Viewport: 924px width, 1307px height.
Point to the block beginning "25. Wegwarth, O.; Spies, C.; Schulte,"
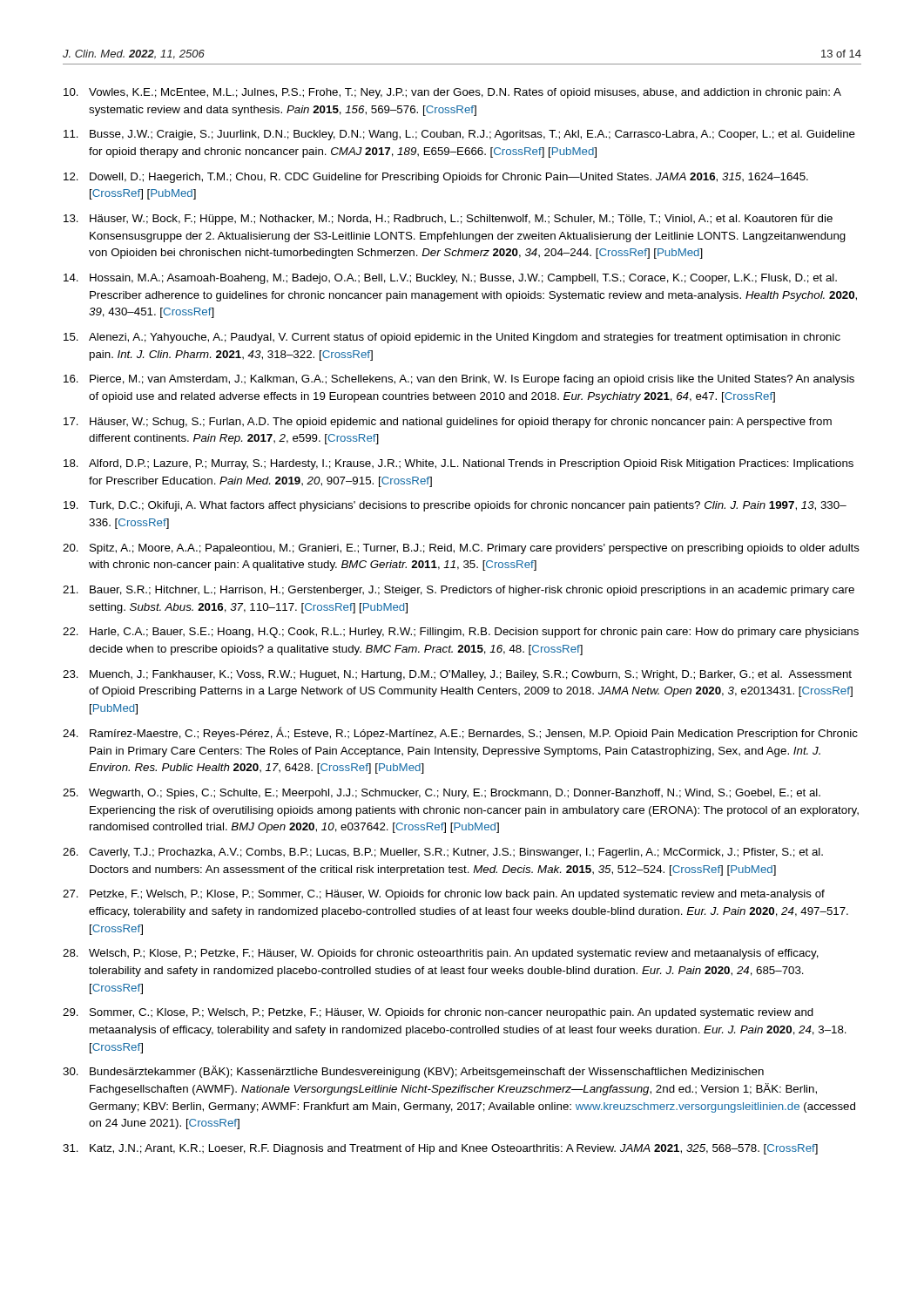coord(462,810)
